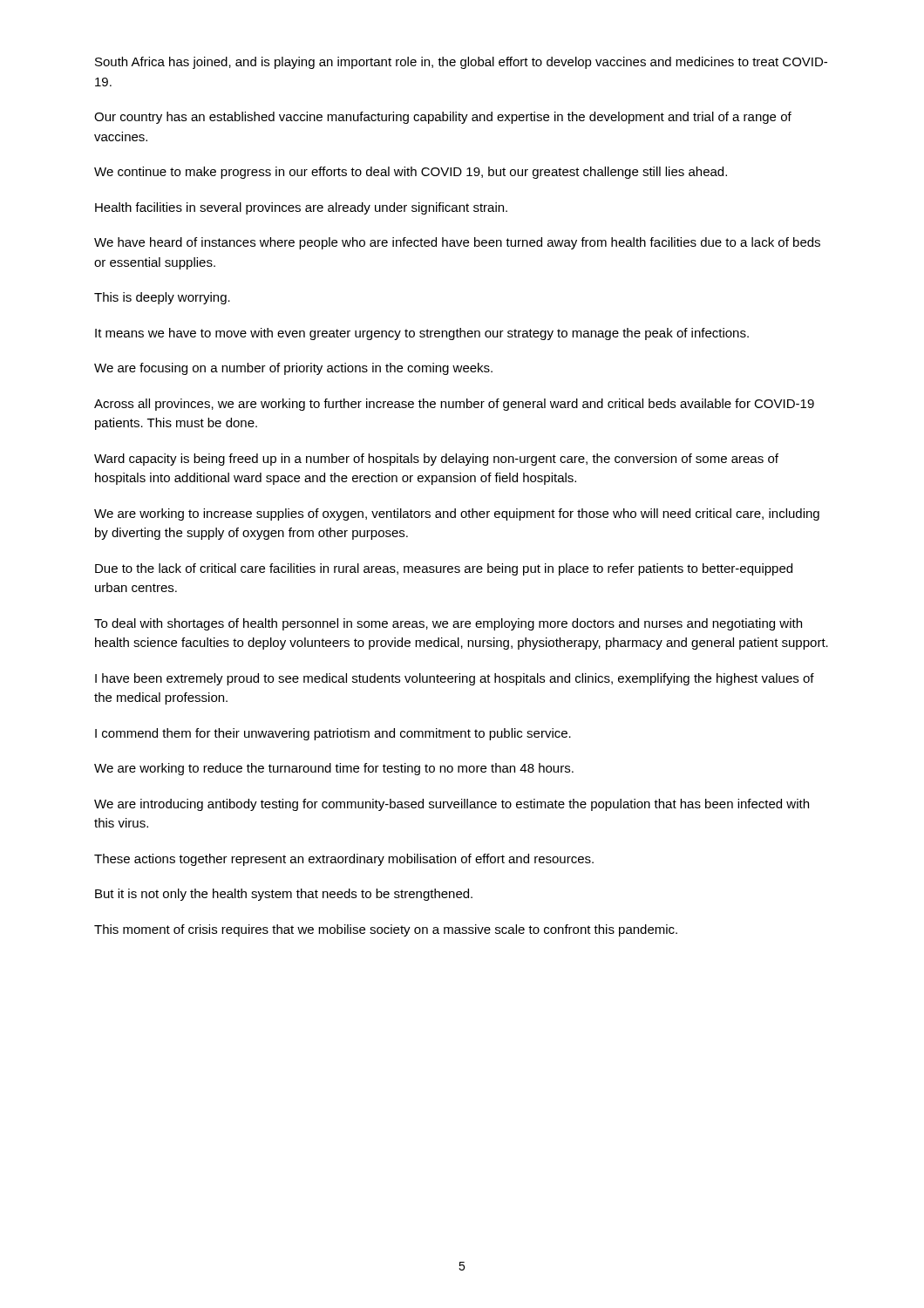Navigate to the passage starting "Our country has an established vaccine manufacturing capability"

(x=443, y=126)
